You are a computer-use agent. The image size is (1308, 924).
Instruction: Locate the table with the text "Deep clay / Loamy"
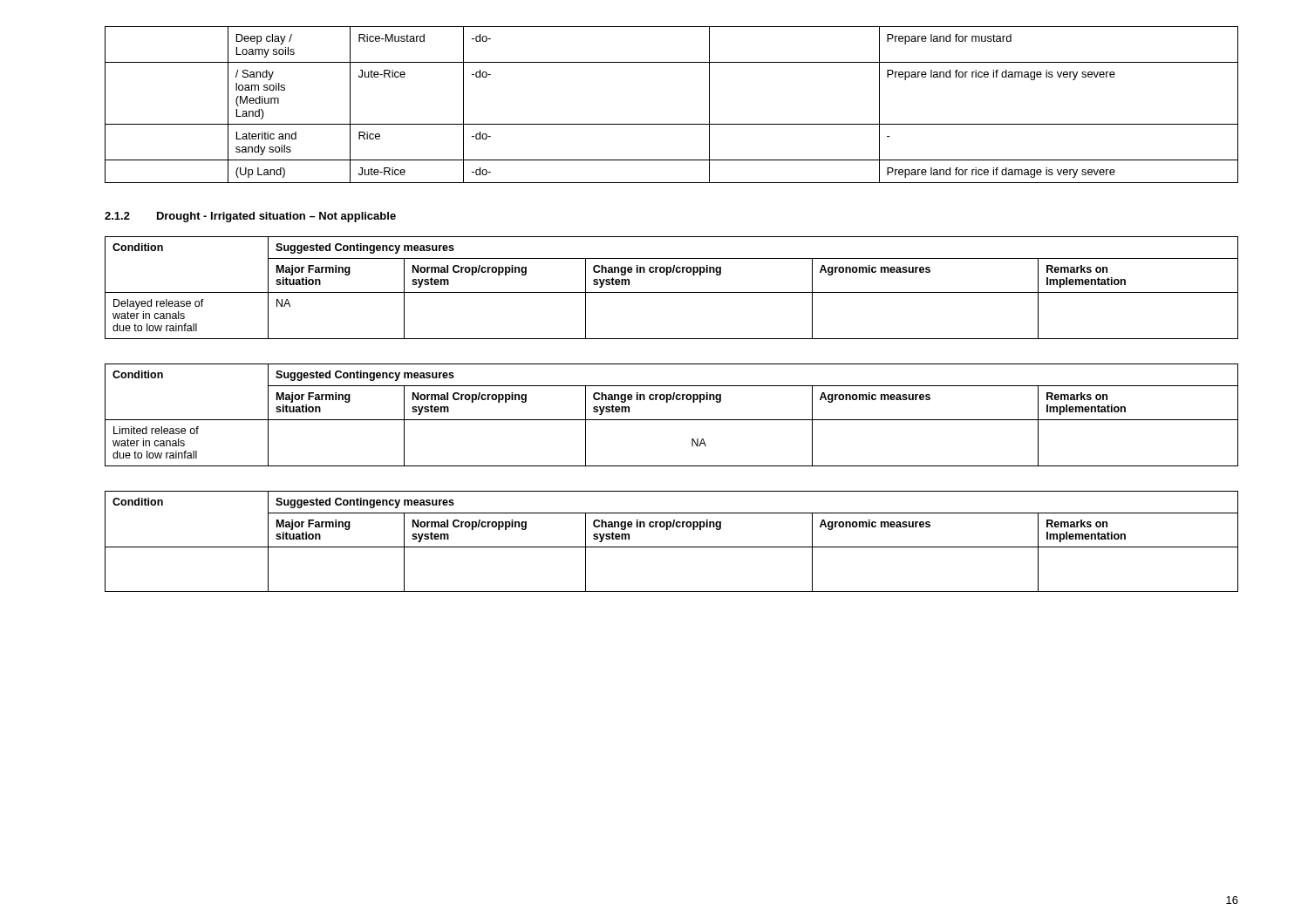click(x=671, y=105)
